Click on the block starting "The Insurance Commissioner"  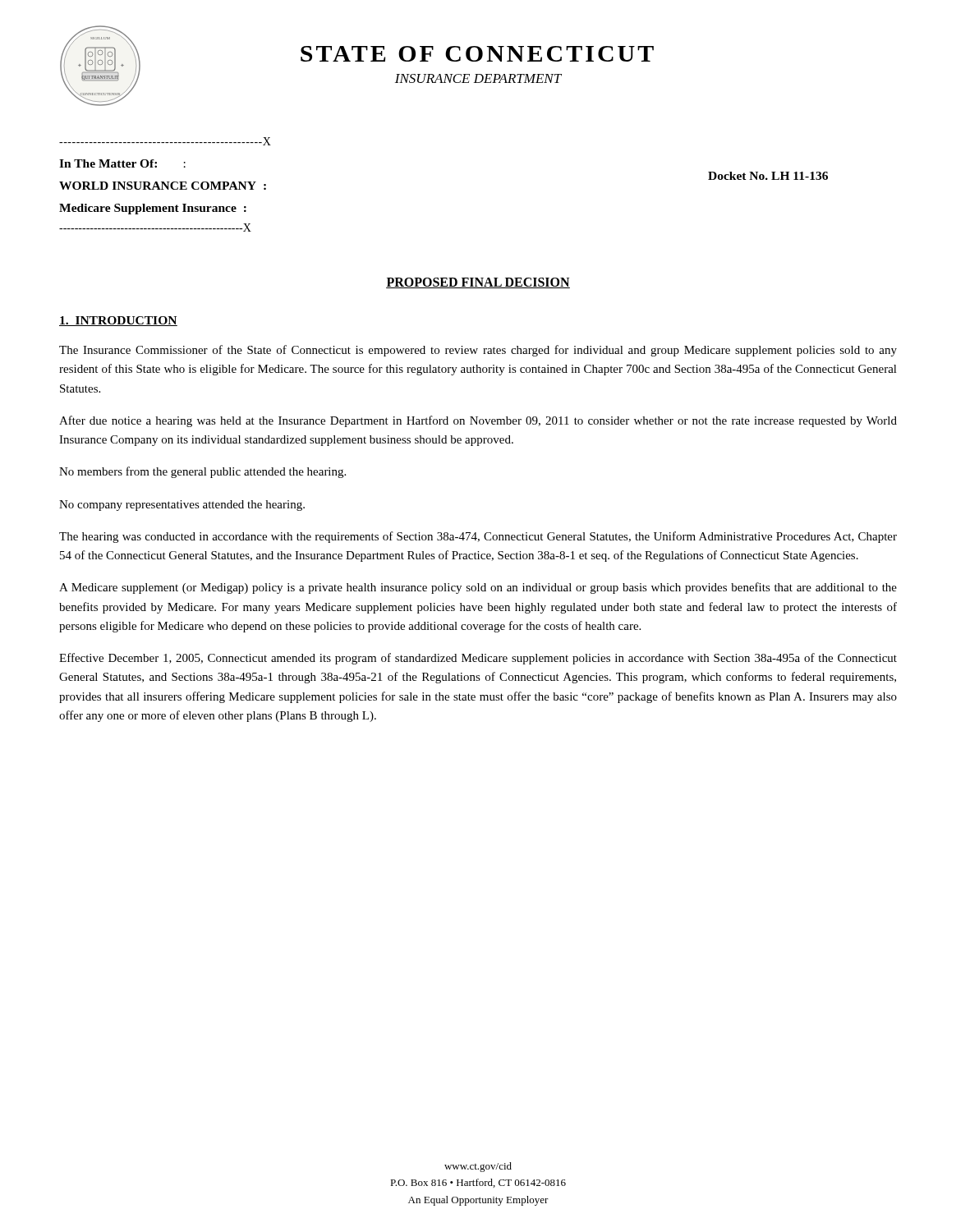tap(478, 369)
